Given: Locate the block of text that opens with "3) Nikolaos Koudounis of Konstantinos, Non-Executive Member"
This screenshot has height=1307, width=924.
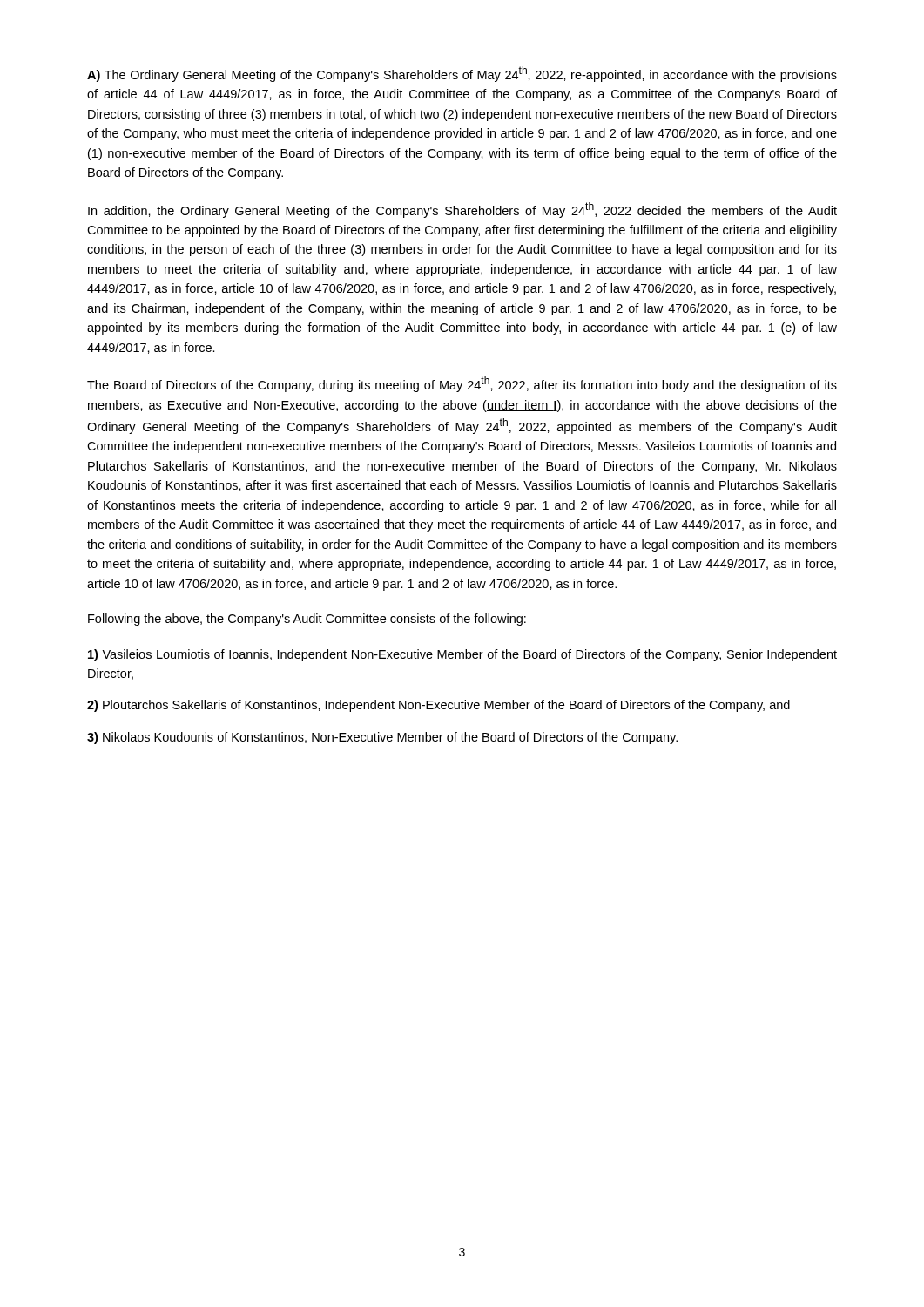Looking at the screenshot, I should point(383,737).
